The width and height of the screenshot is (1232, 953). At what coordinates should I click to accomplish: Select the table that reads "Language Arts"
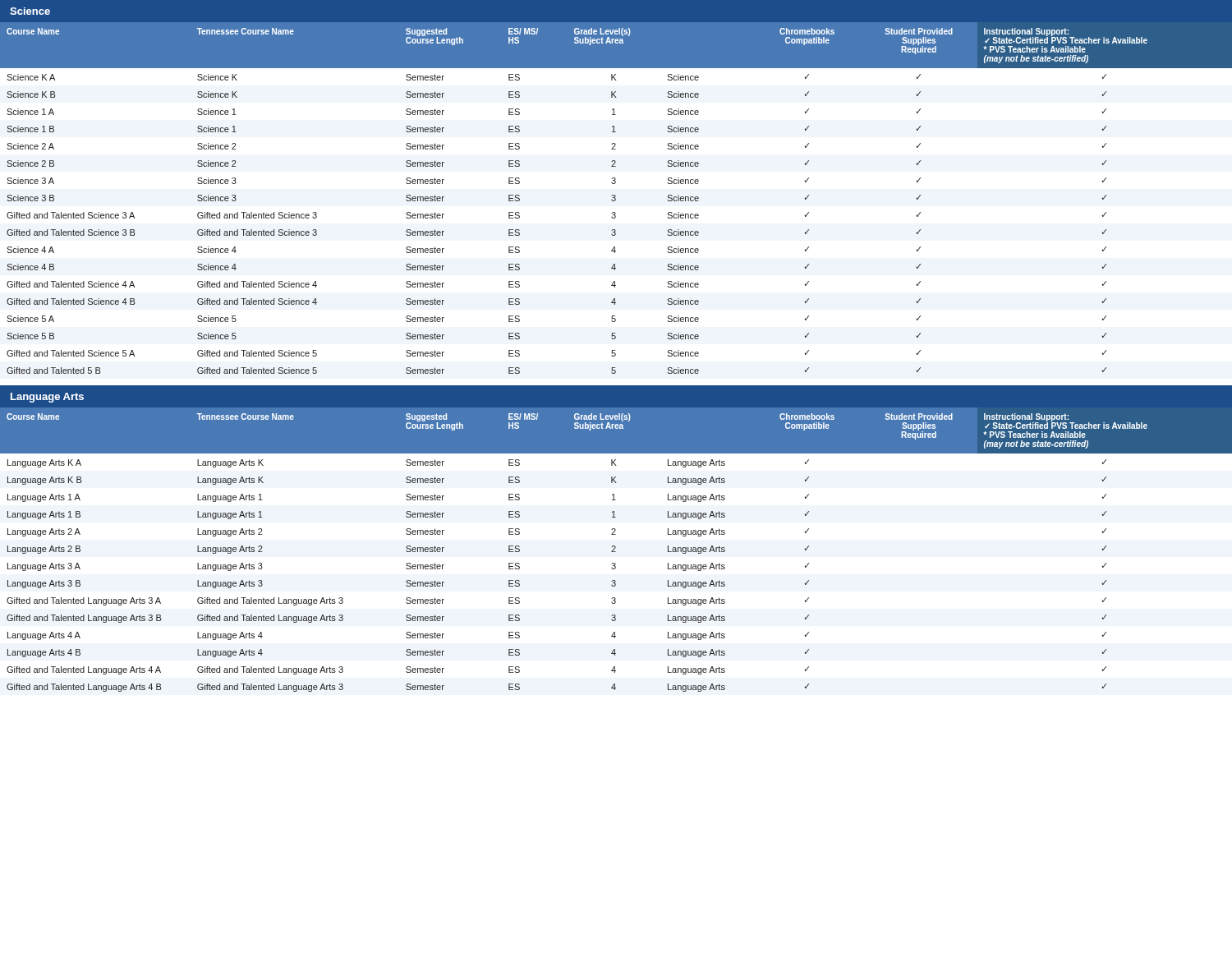tap(616, 551)
